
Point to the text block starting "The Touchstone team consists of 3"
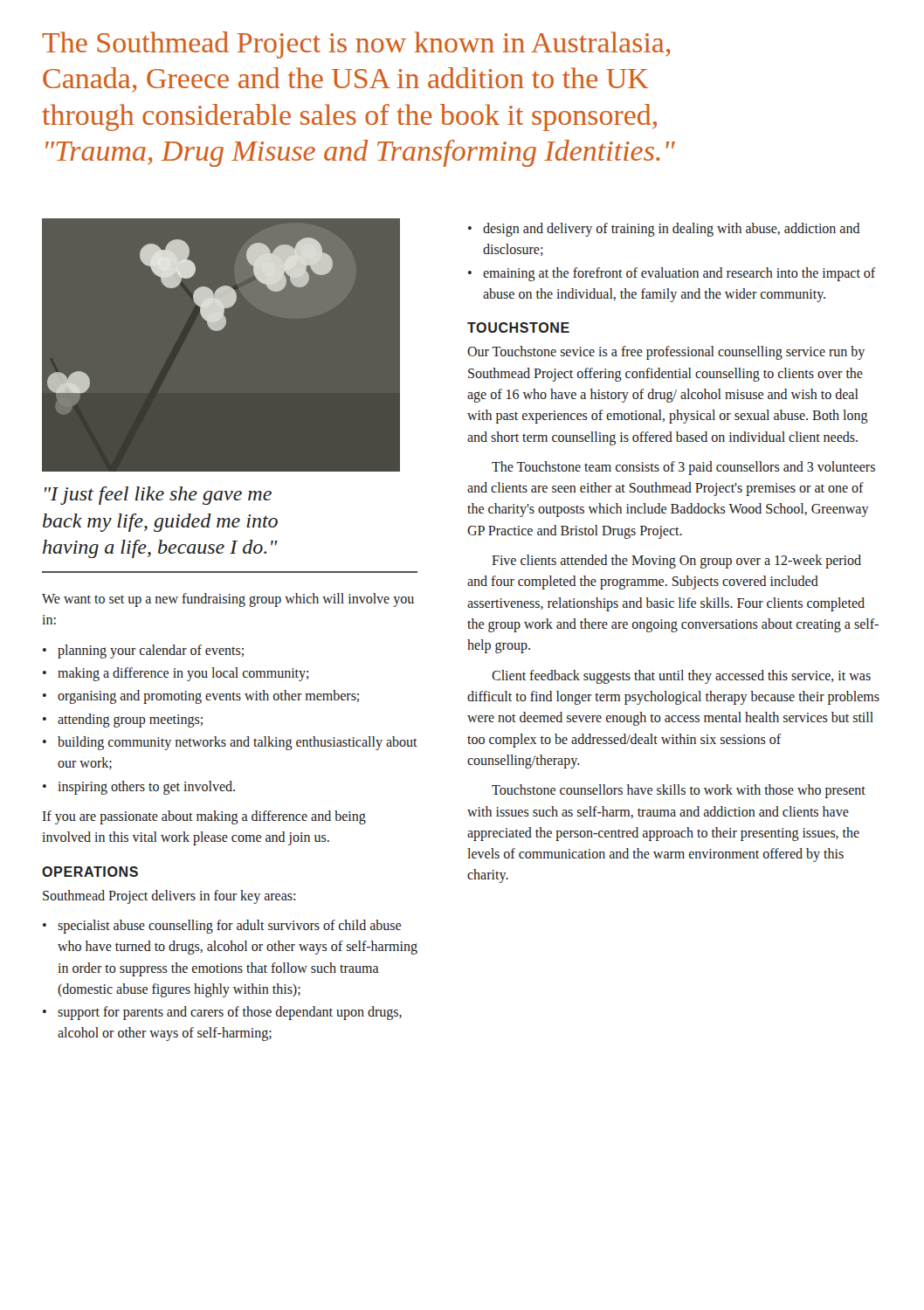671,498
